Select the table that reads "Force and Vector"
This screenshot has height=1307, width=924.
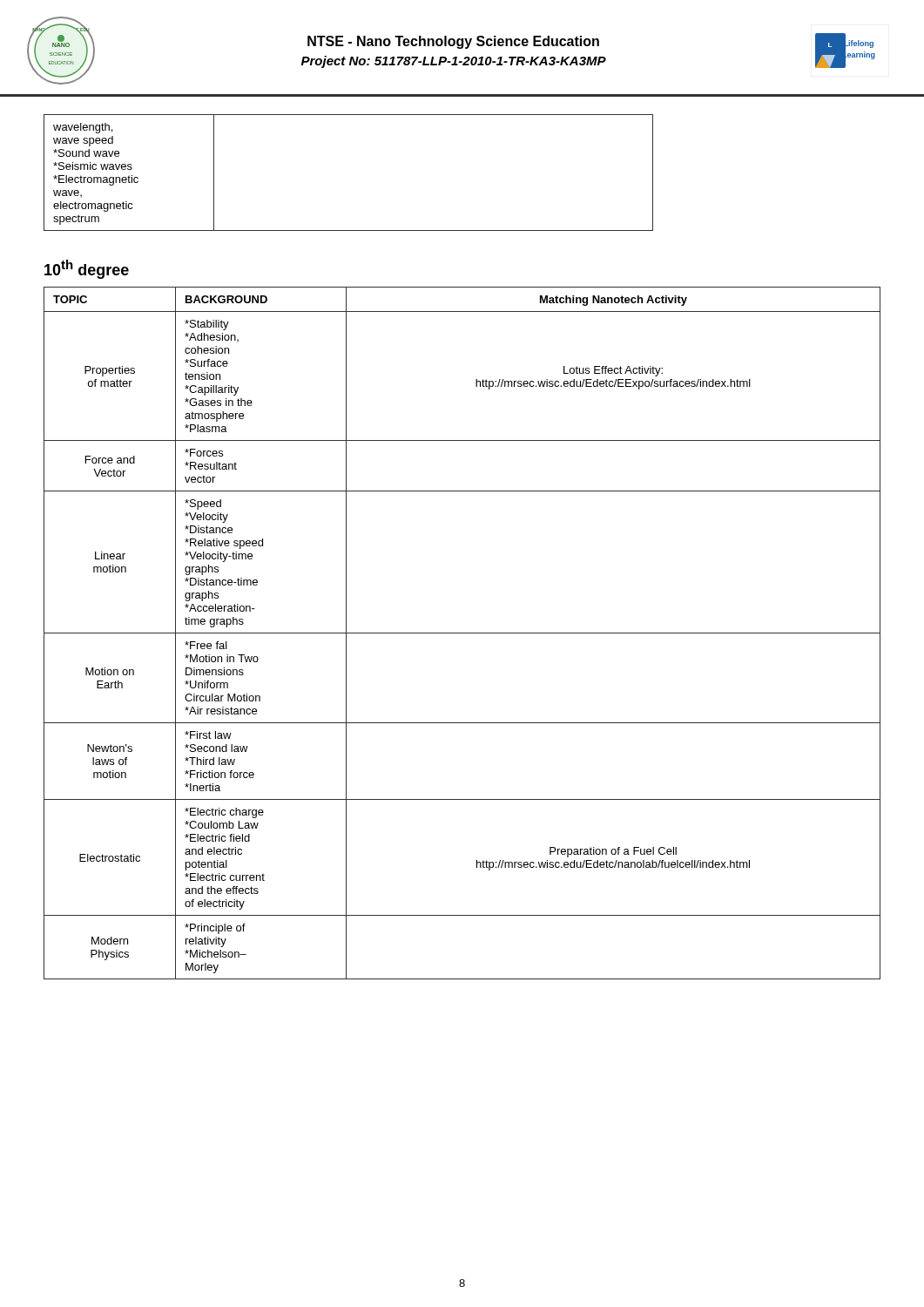[462, 633]
